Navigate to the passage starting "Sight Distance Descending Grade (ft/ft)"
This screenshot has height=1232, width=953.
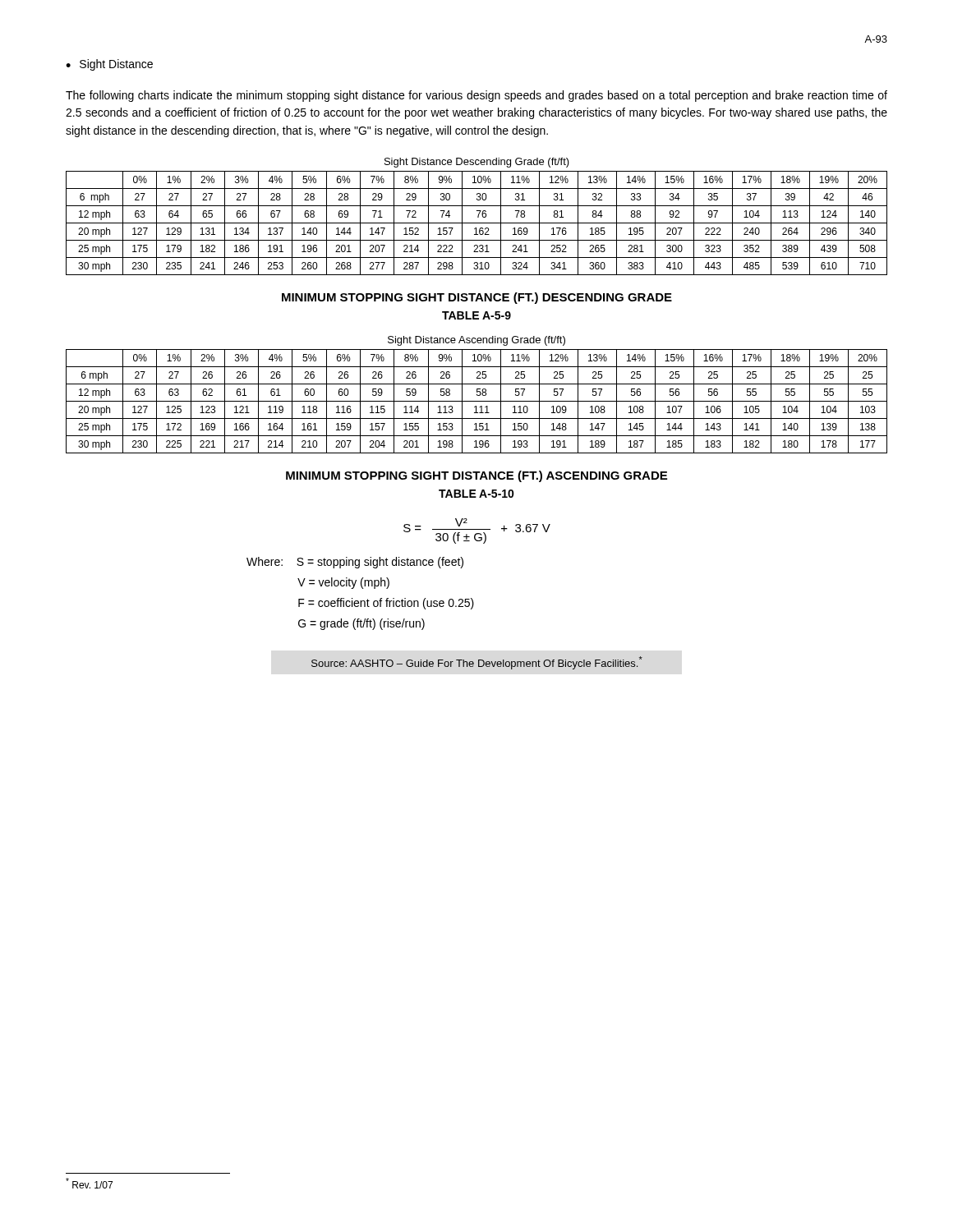[476, 161]
